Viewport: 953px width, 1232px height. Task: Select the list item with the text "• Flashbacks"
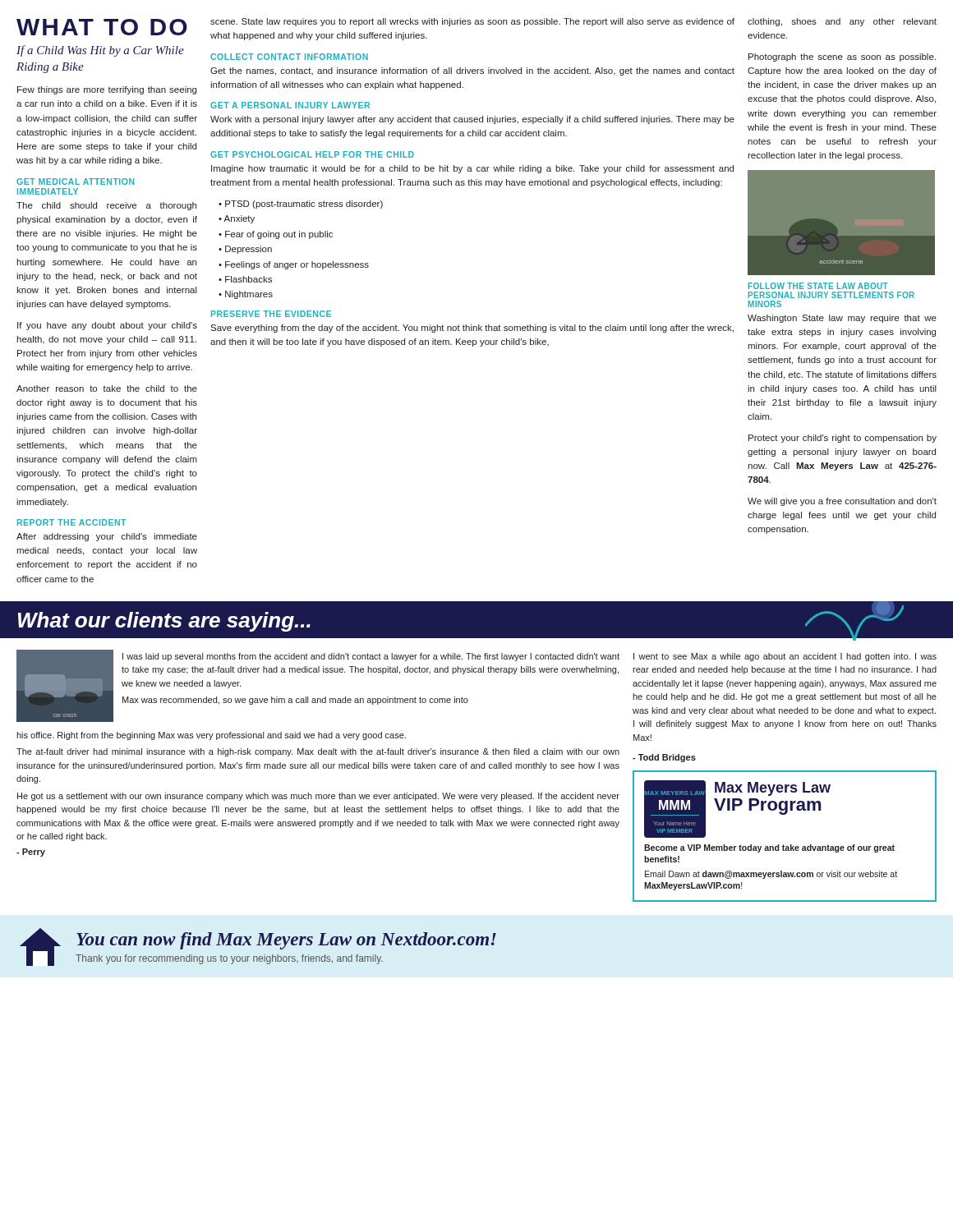pyautogui.click(x=245, y=279)
